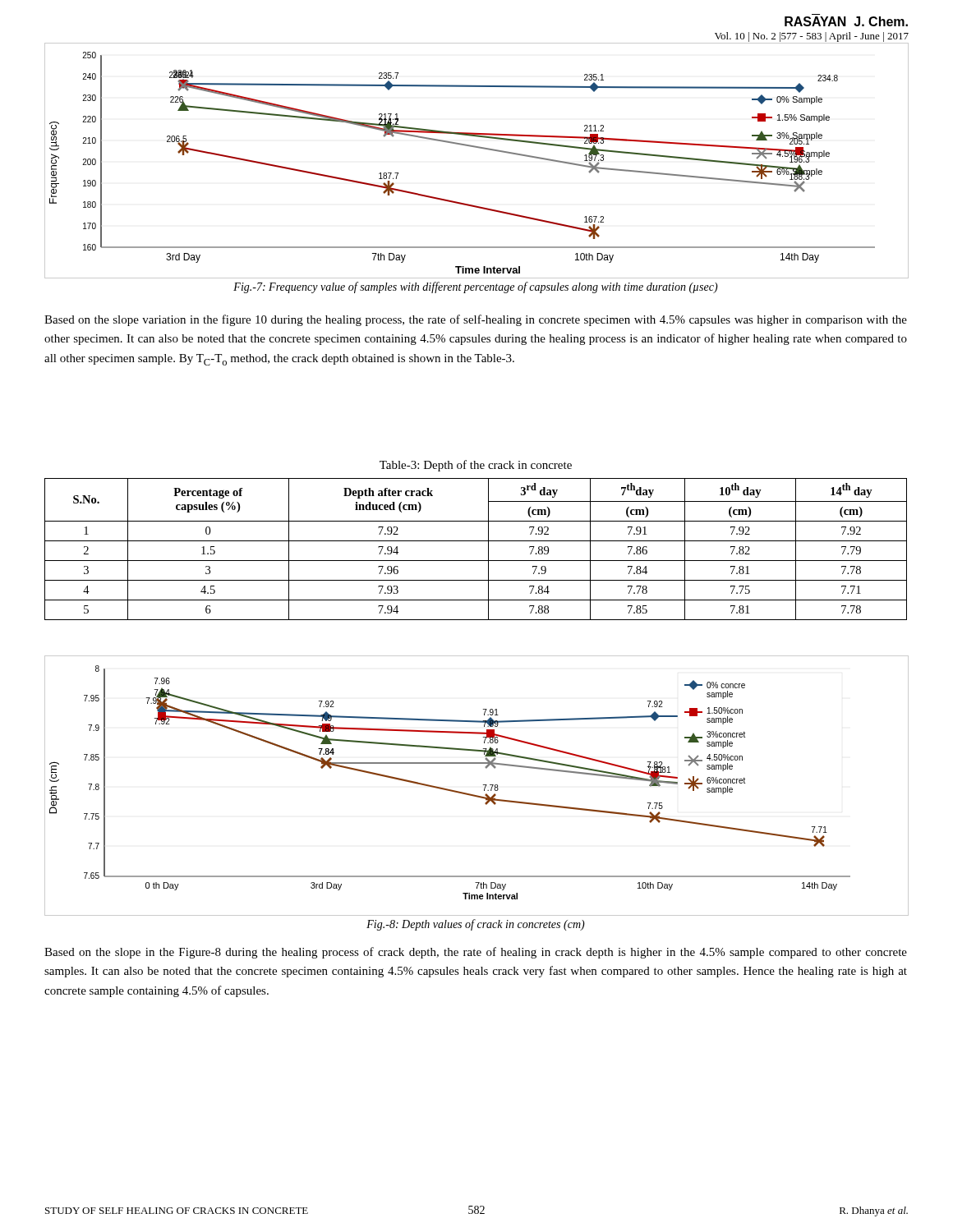Find a table
Viewport: 953px width, 1232px height.
[476, 549]
